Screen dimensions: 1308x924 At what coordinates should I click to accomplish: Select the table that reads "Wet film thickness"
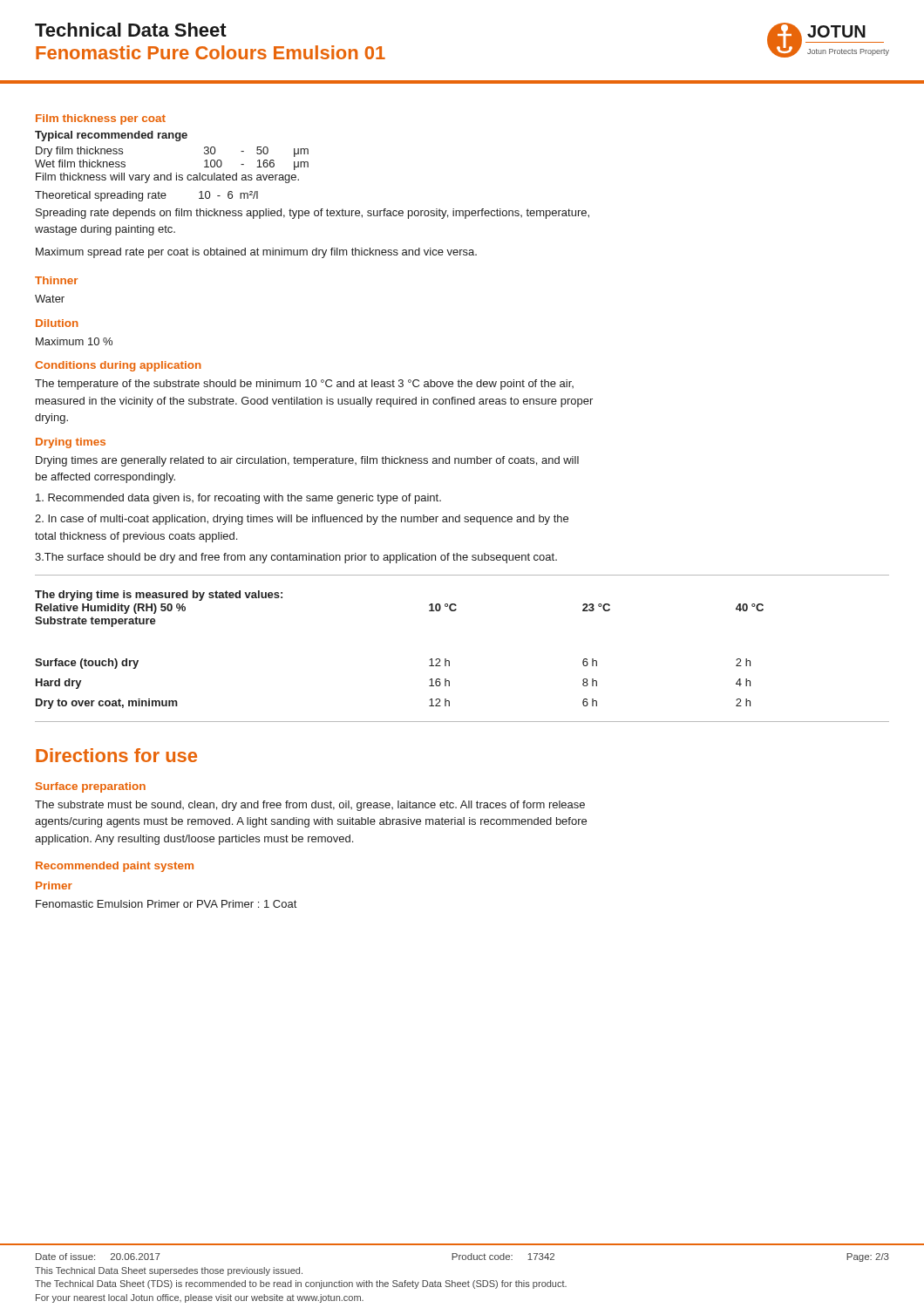coord(462,164)
